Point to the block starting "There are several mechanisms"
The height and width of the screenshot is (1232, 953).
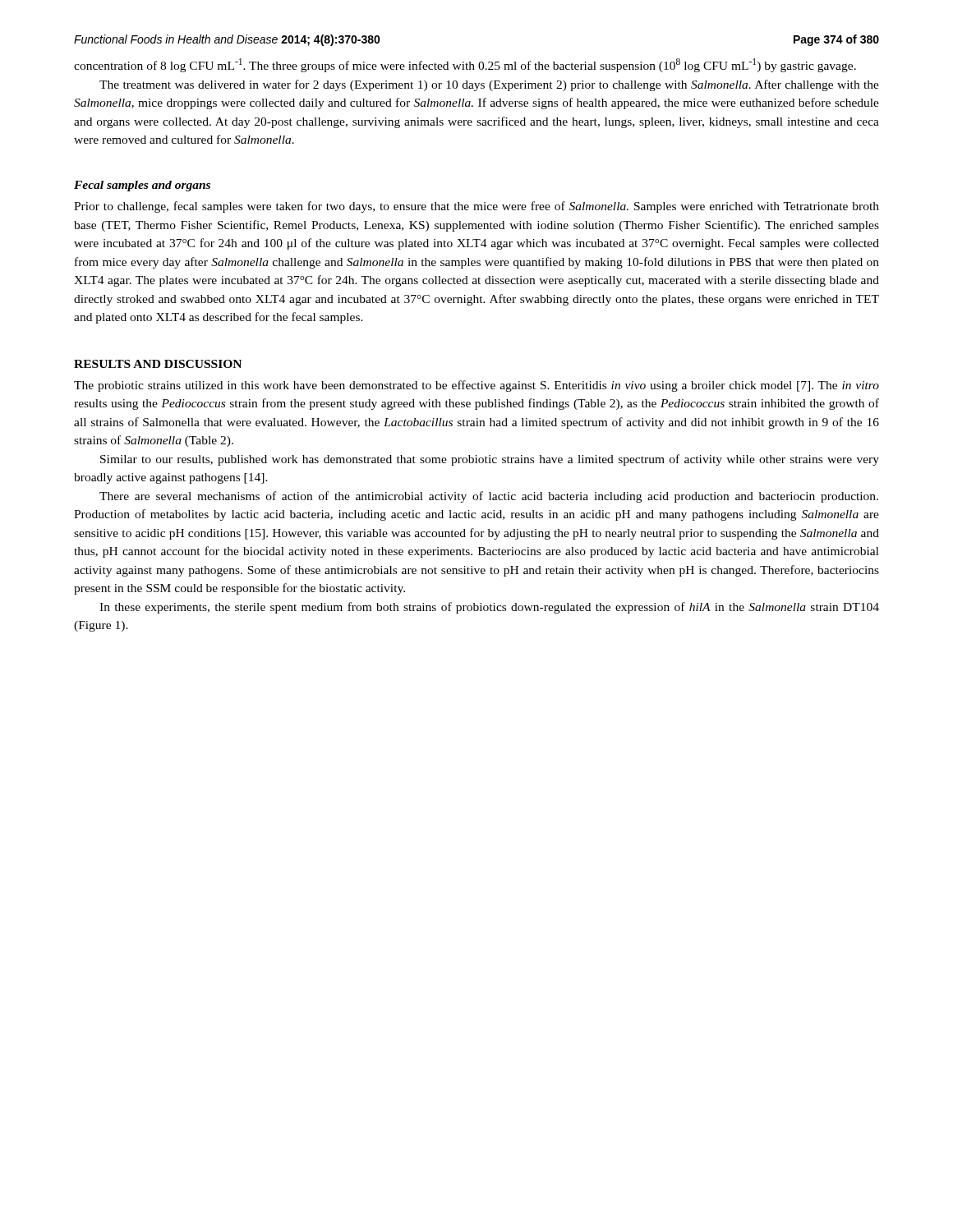click(476, 542)
